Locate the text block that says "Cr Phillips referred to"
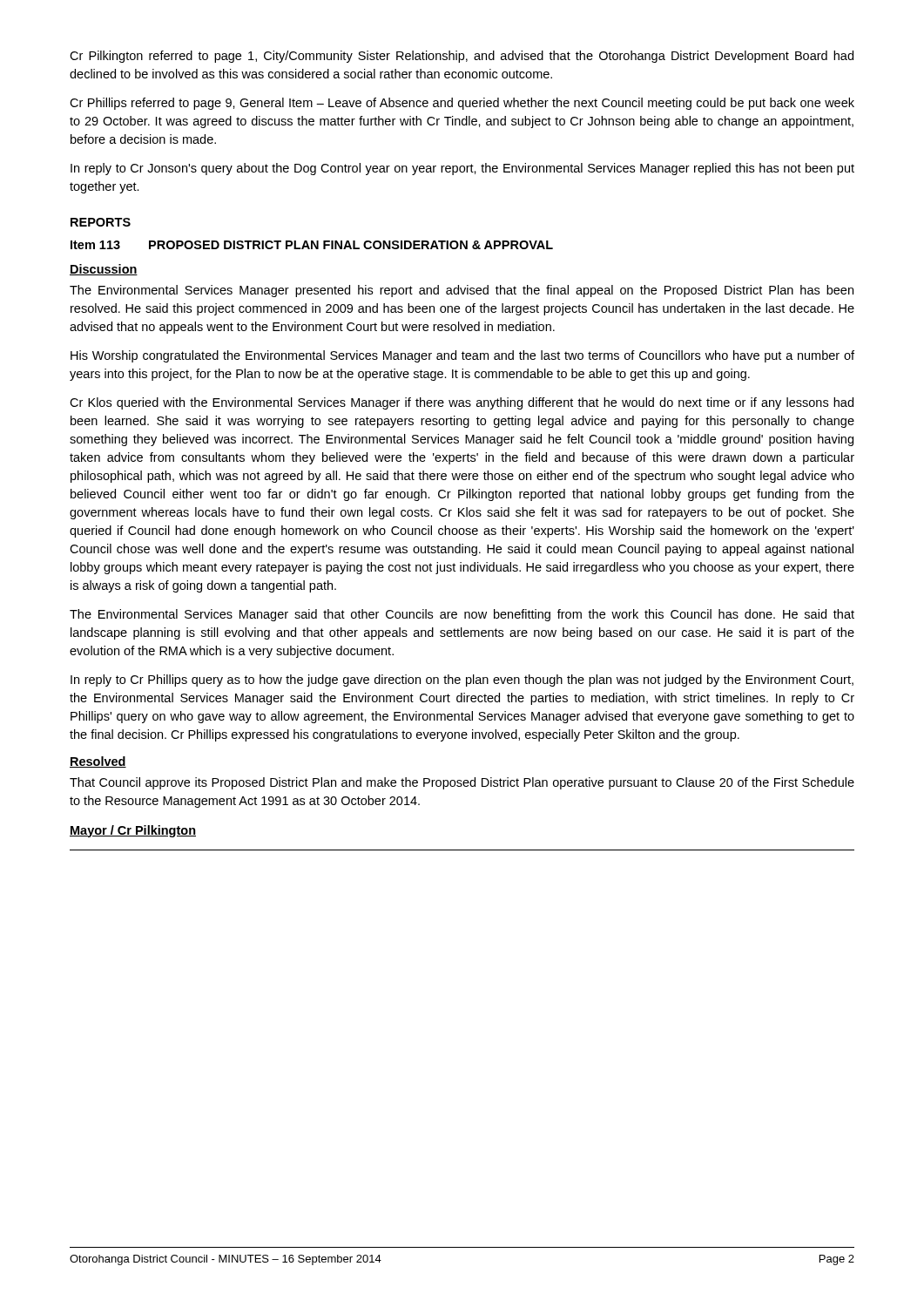The width and height of the screenshot is (924, 1307). click(462, 122)
